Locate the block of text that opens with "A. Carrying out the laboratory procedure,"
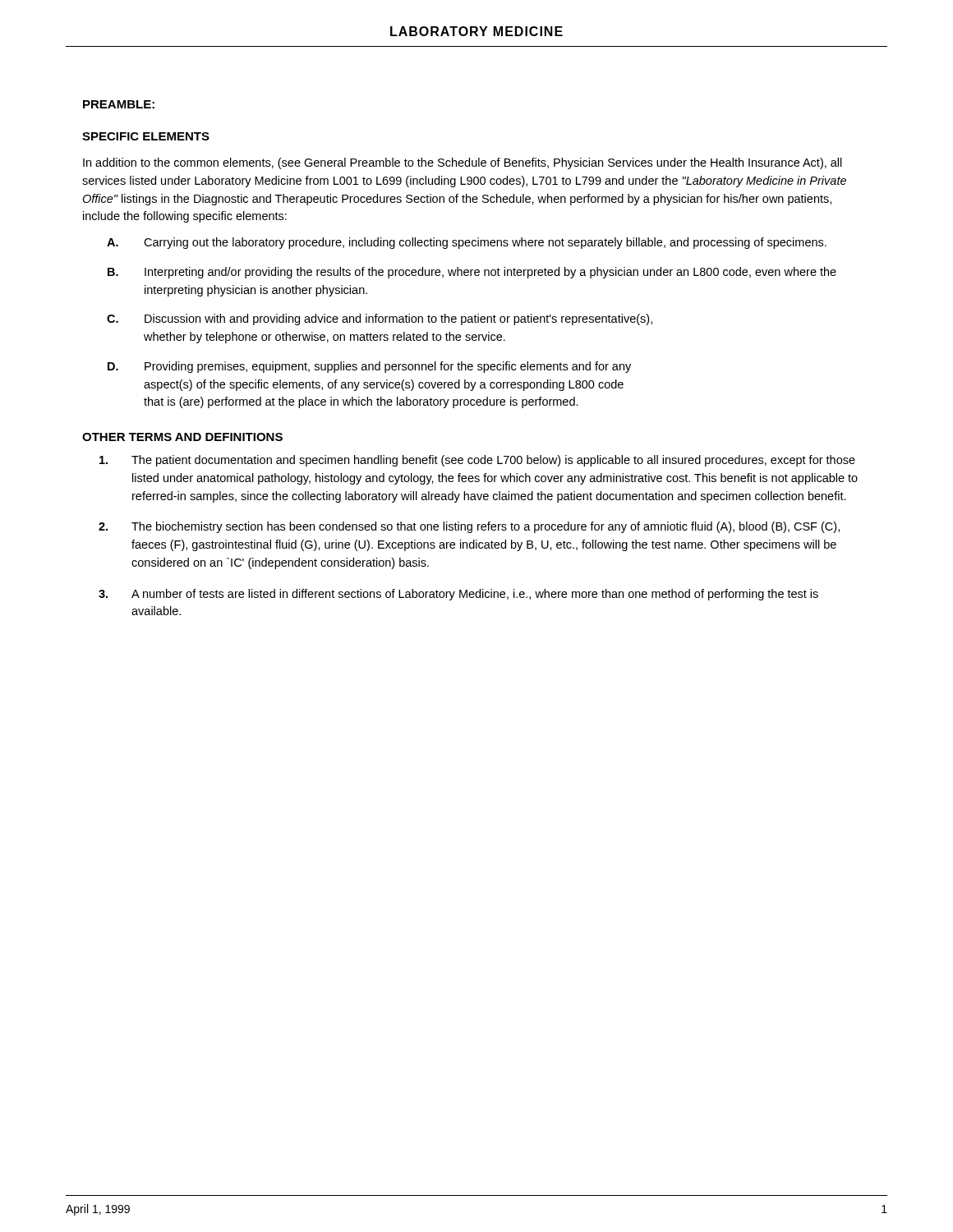 (x=489, y=243)
